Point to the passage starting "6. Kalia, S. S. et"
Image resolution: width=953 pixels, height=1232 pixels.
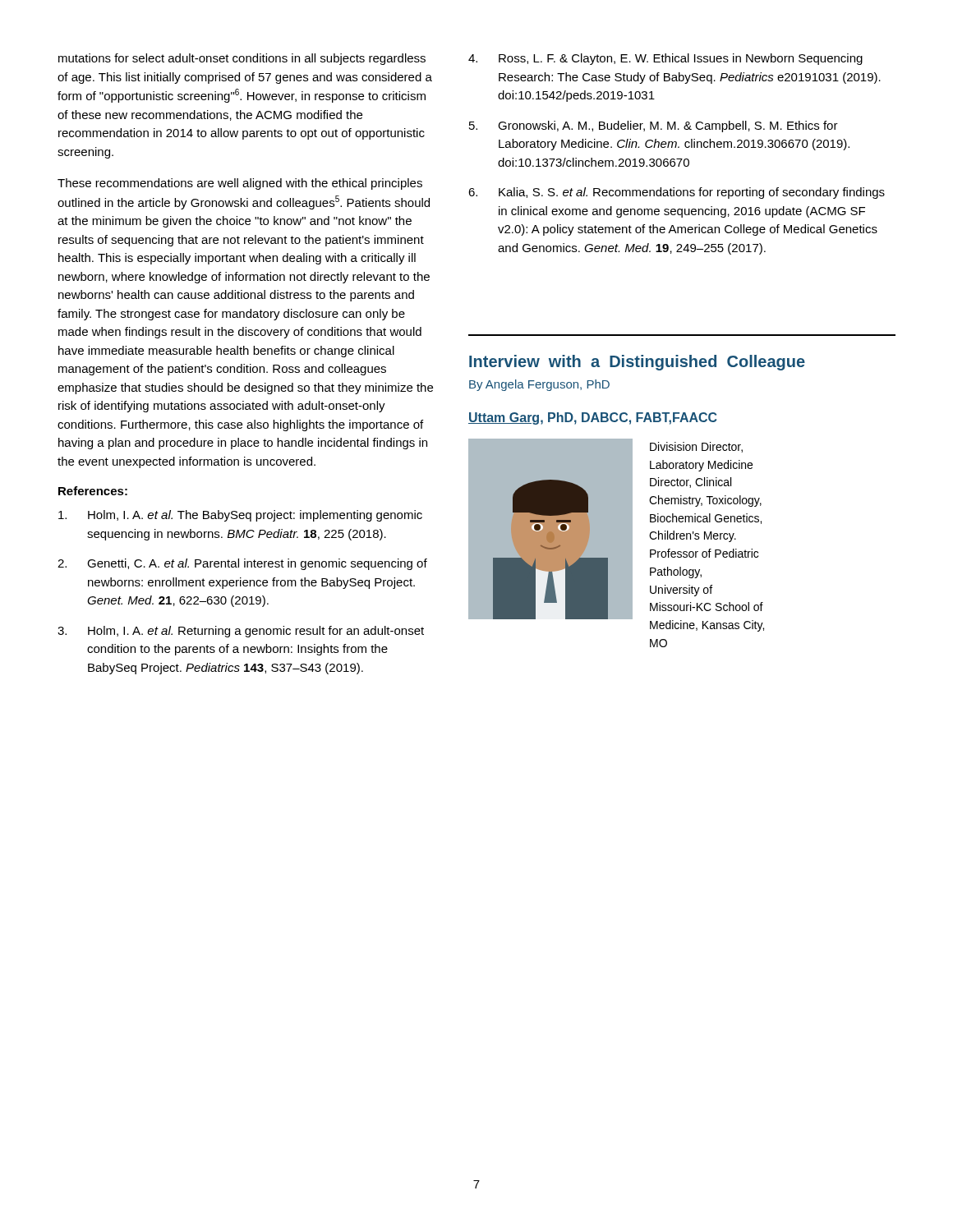[682, 220]
